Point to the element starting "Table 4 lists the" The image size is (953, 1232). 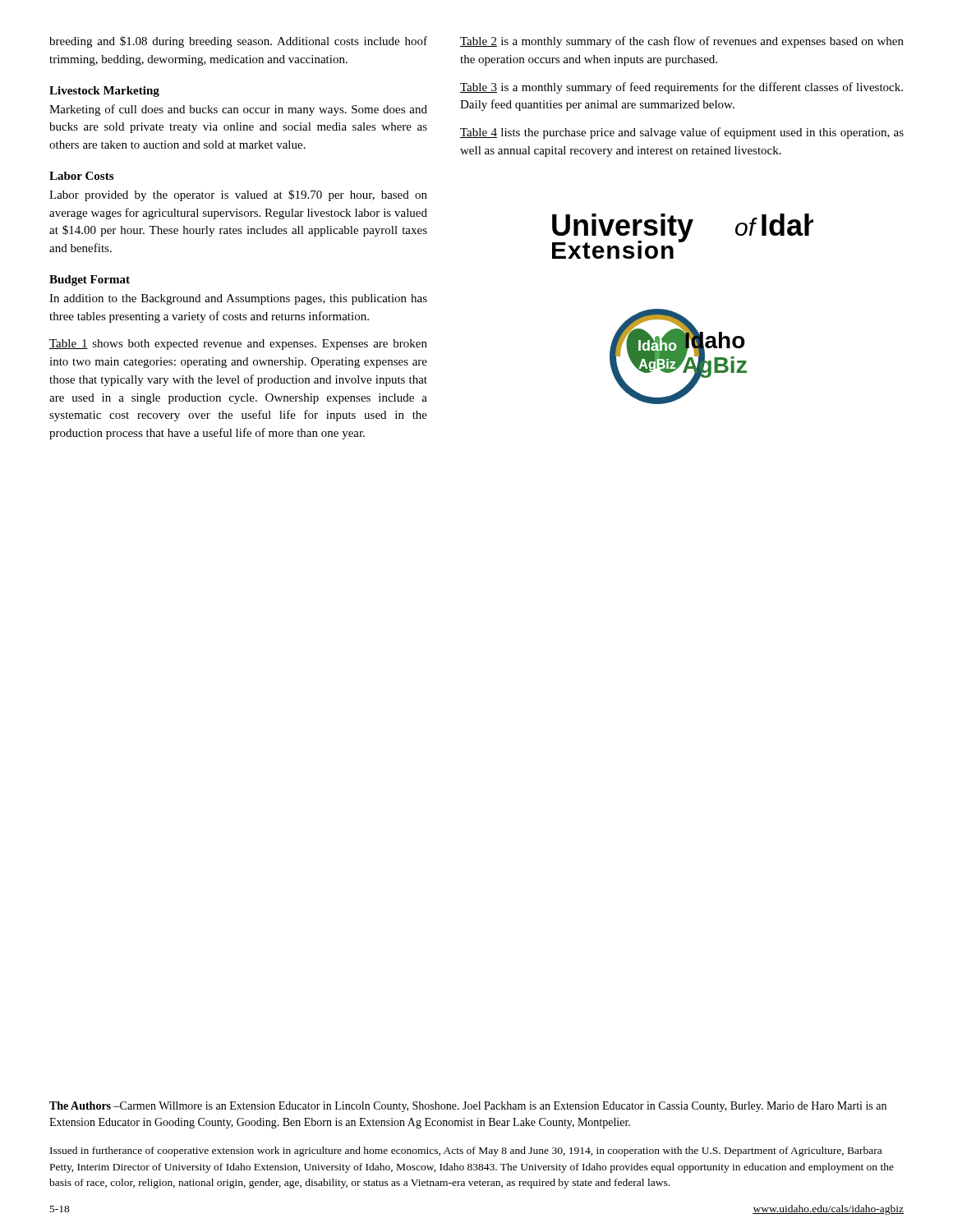(682, 141)
